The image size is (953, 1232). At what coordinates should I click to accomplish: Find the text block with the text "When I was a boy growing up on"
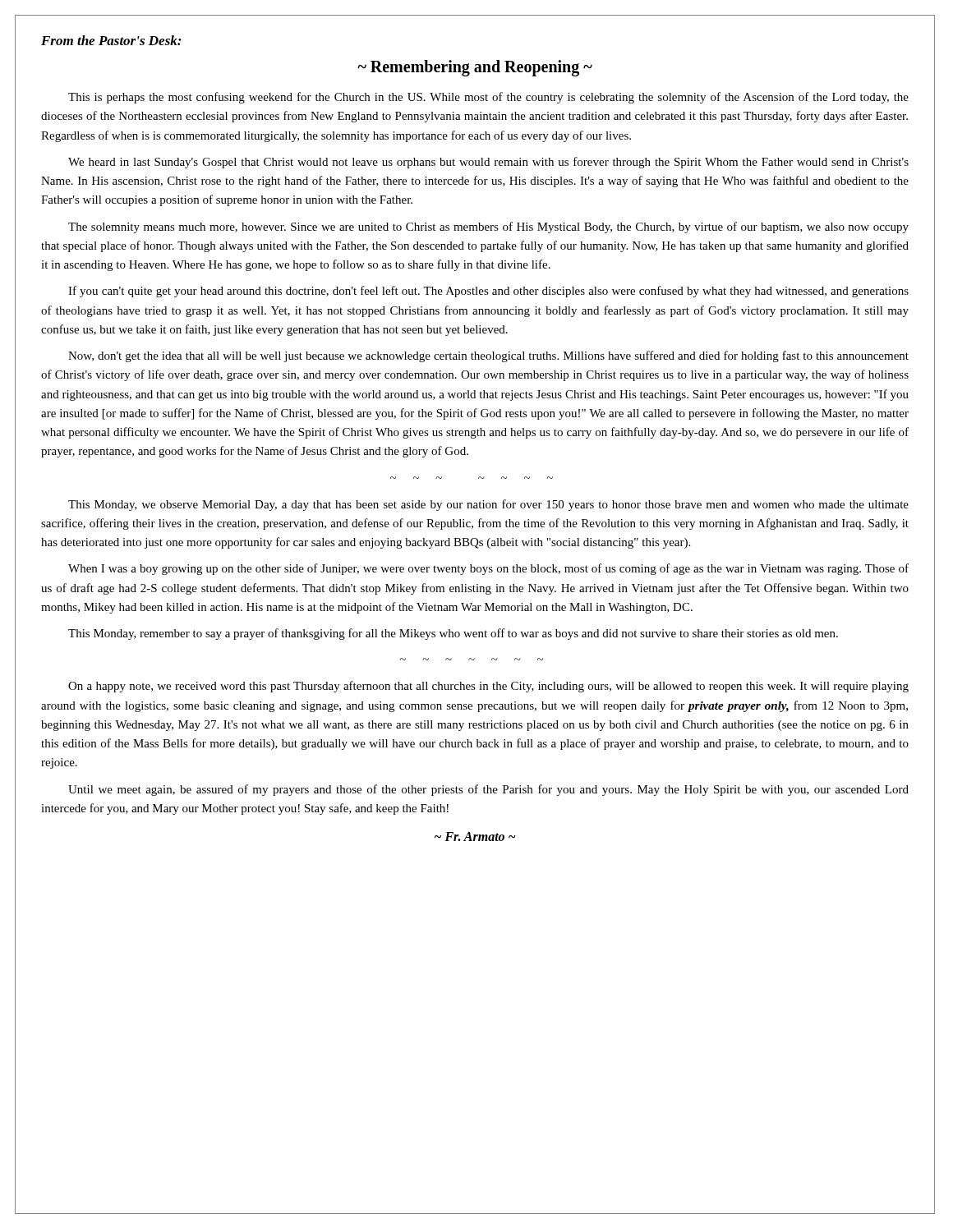click(x=475, y=588)
